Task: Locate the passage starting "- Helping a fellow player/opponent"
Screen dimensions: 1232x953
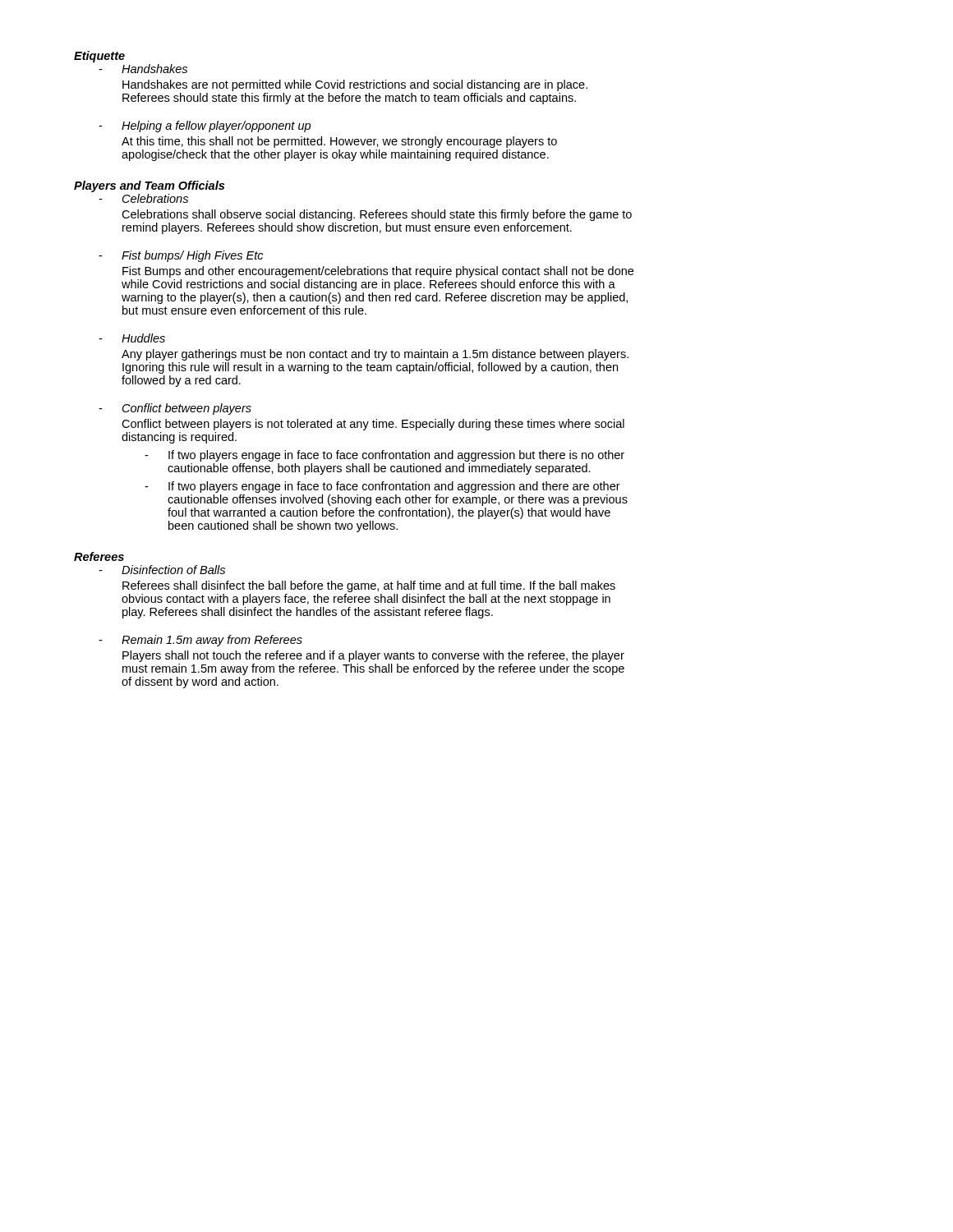Action: click(489, 140)
